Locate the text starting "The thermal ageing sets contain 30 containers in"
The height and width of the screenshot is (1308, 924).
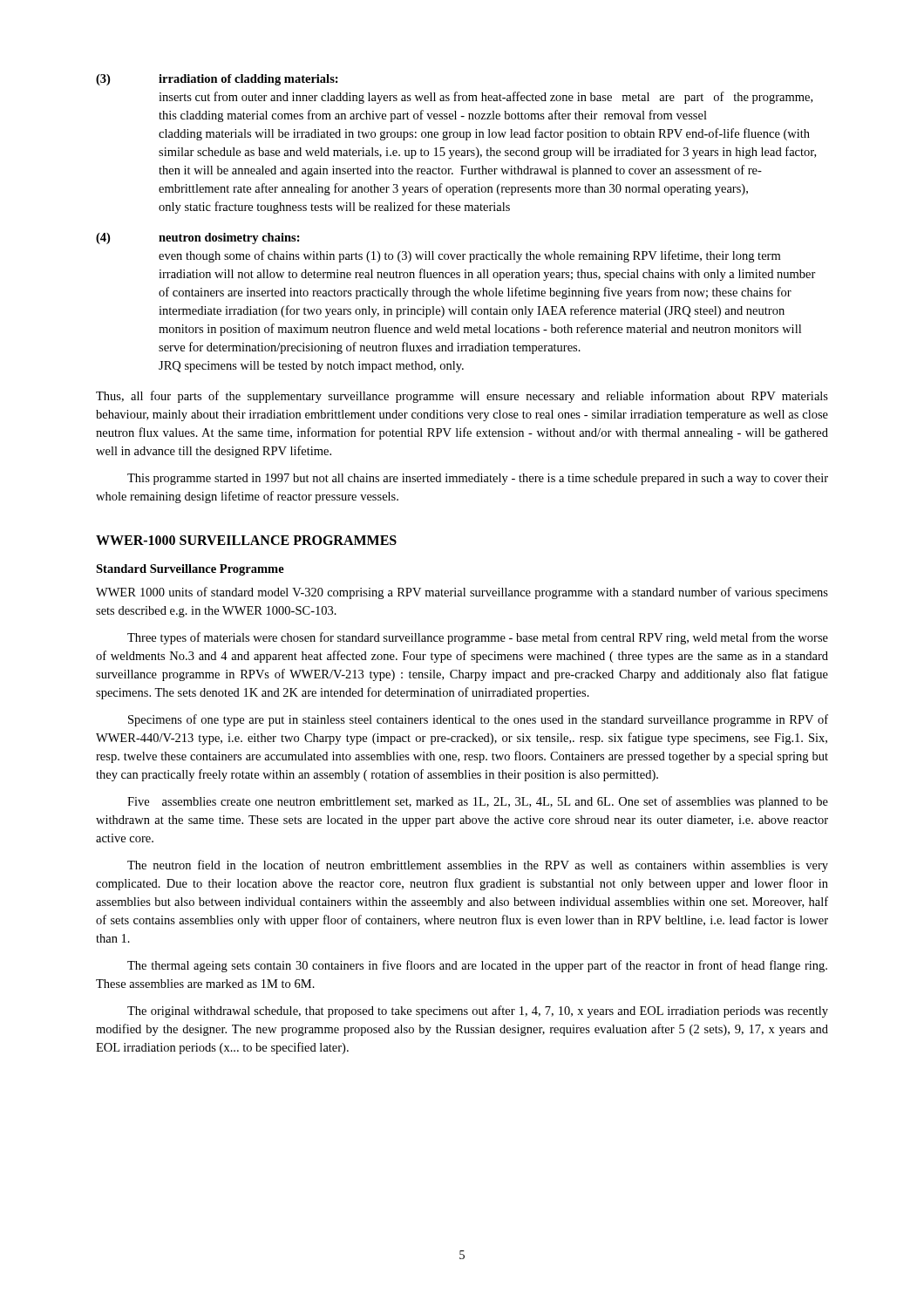click(462, 974)
